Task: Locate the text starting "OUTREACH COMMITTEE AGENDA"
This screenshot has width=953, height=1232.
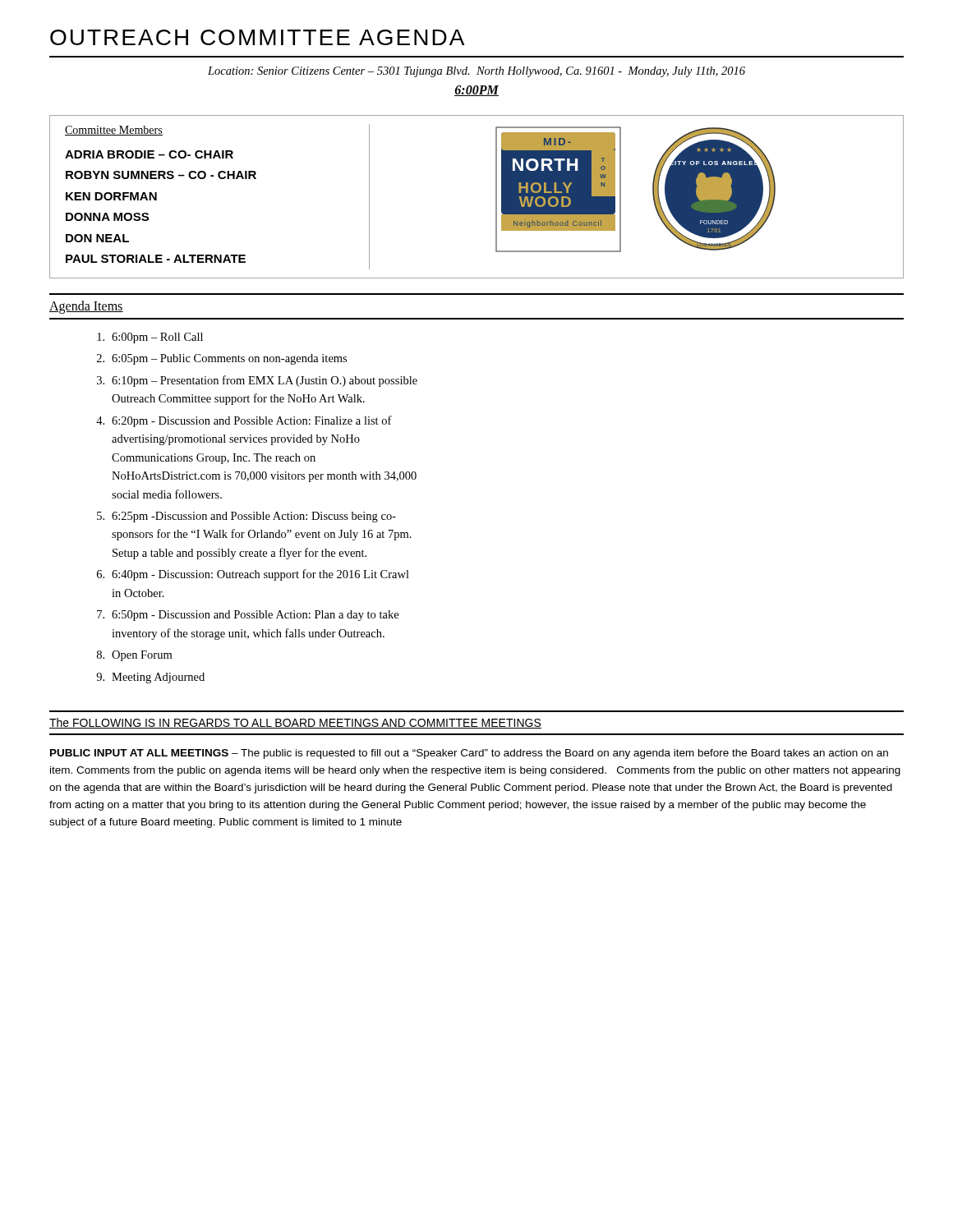Action: [257, 37]
